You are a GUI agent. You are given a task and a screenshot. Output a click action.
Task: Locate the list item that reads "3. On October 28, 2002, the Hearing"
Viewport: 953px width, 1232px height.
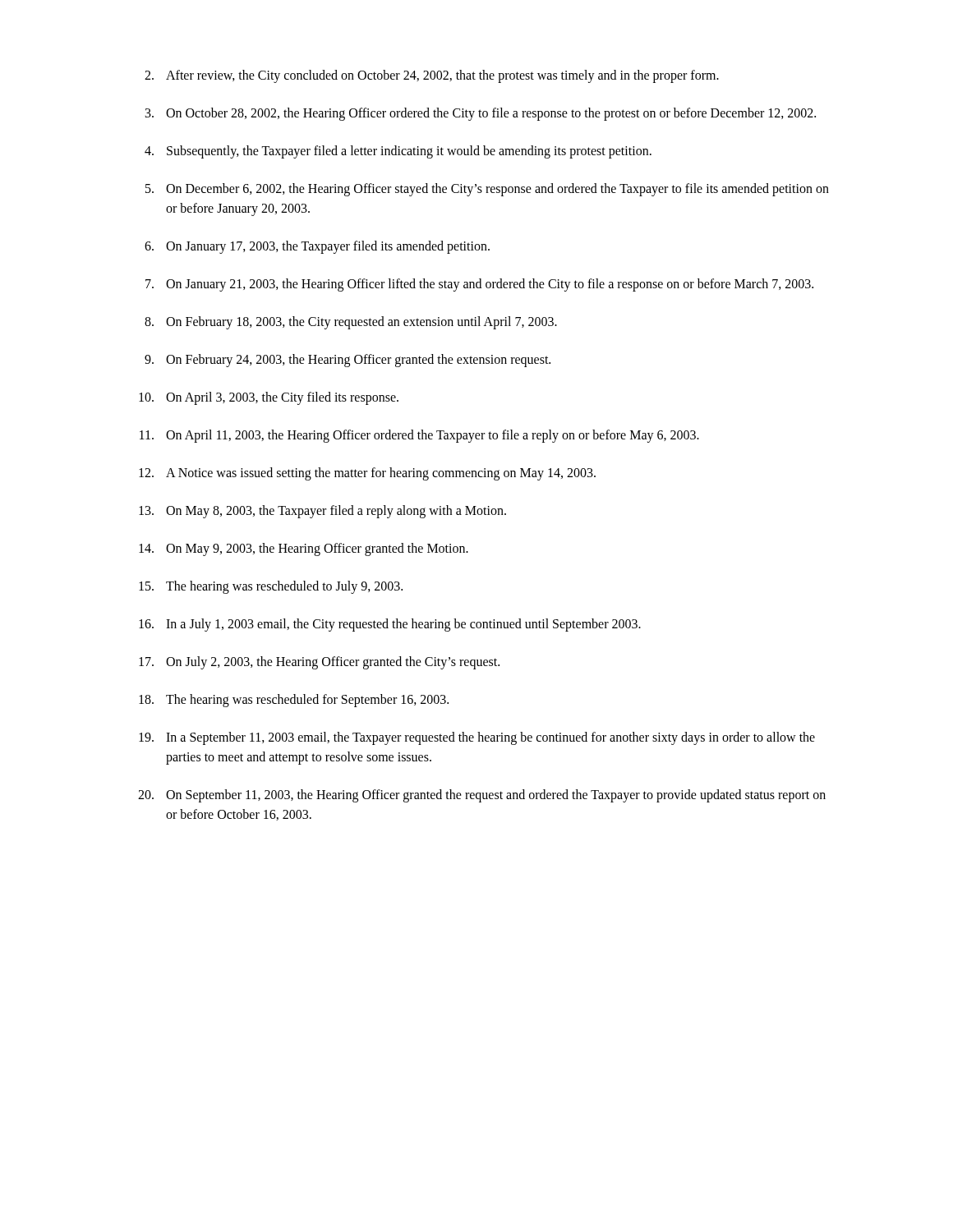[476, 113]
